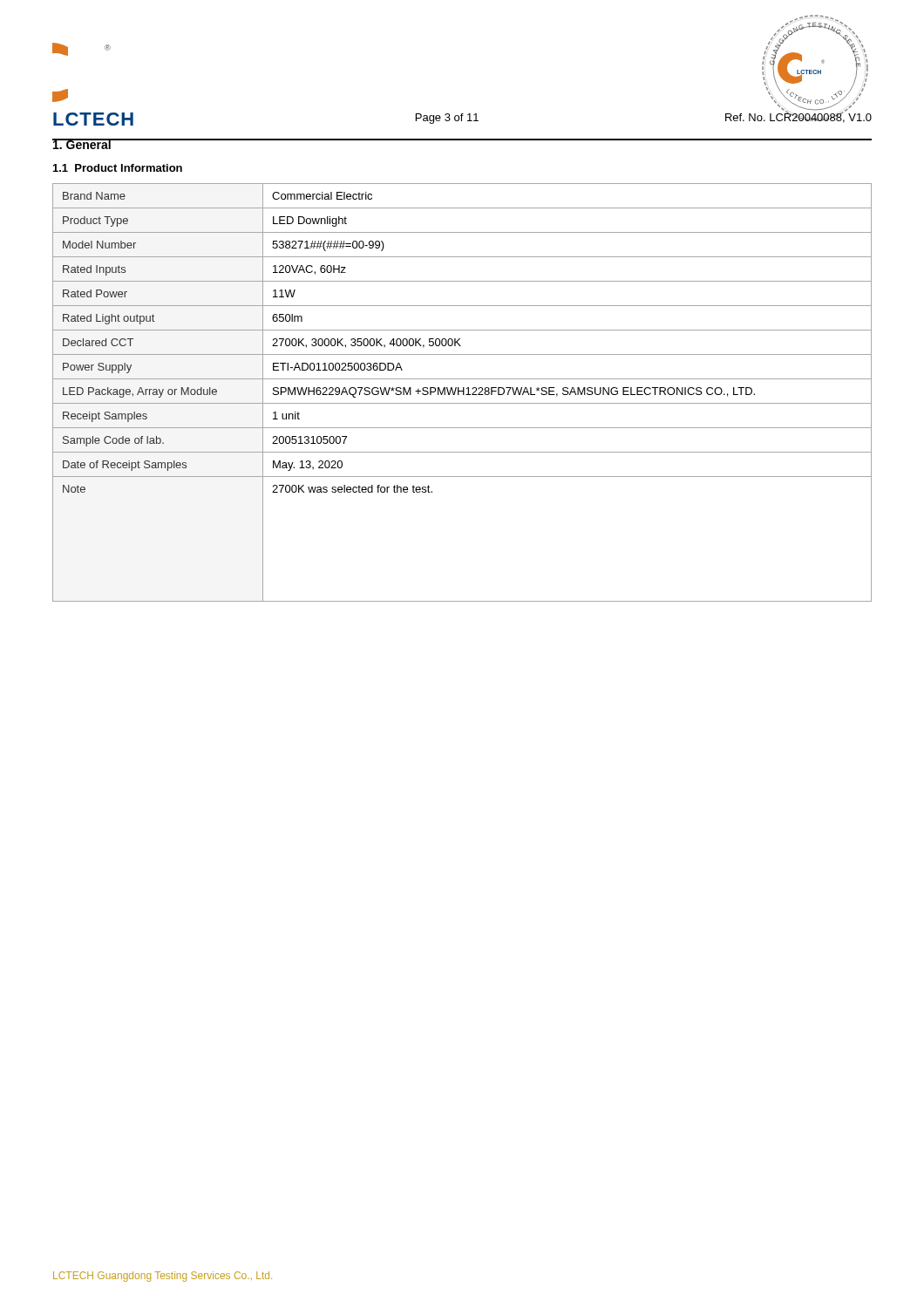Select the block starting "1.1 Product Information"
Screen dimensions: 1308x924
(117, 168)
